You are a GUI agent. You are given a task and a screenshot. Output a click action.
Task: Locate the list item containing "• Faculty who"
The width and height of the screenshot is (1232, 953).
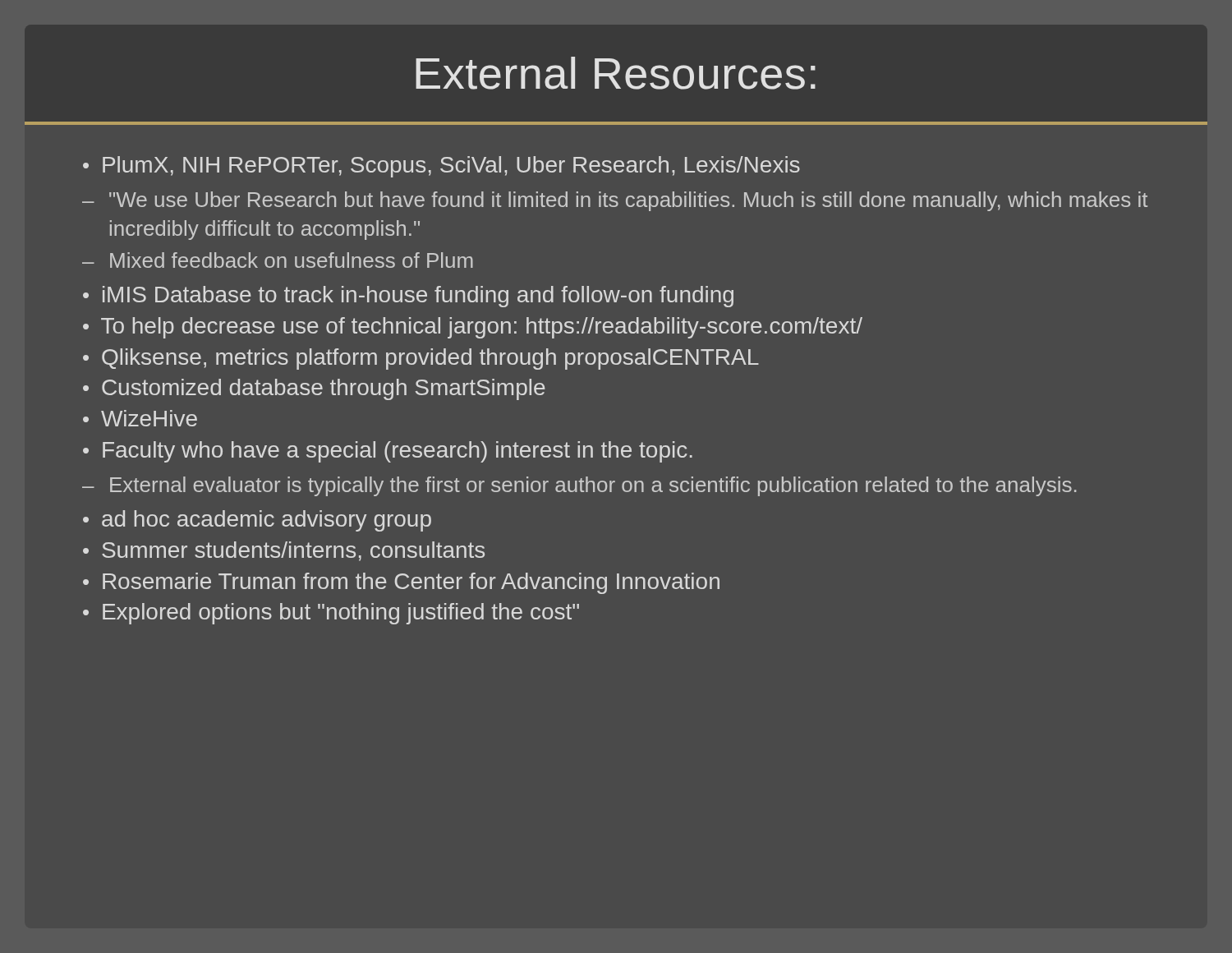(616, 467)
